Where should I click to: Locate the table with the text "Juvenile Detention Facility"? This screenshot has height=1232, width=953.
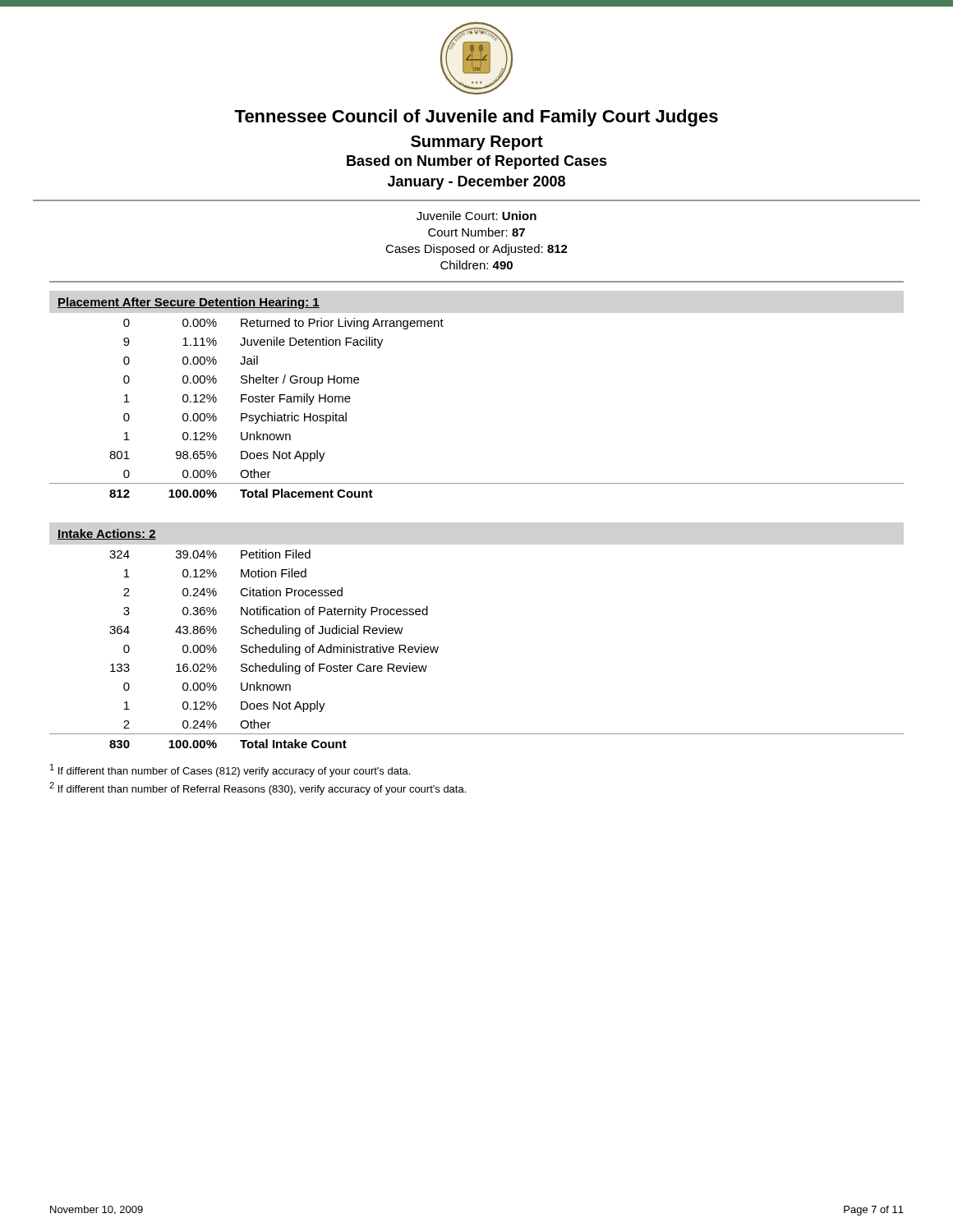pyautogui.click(x=476, y=408)
